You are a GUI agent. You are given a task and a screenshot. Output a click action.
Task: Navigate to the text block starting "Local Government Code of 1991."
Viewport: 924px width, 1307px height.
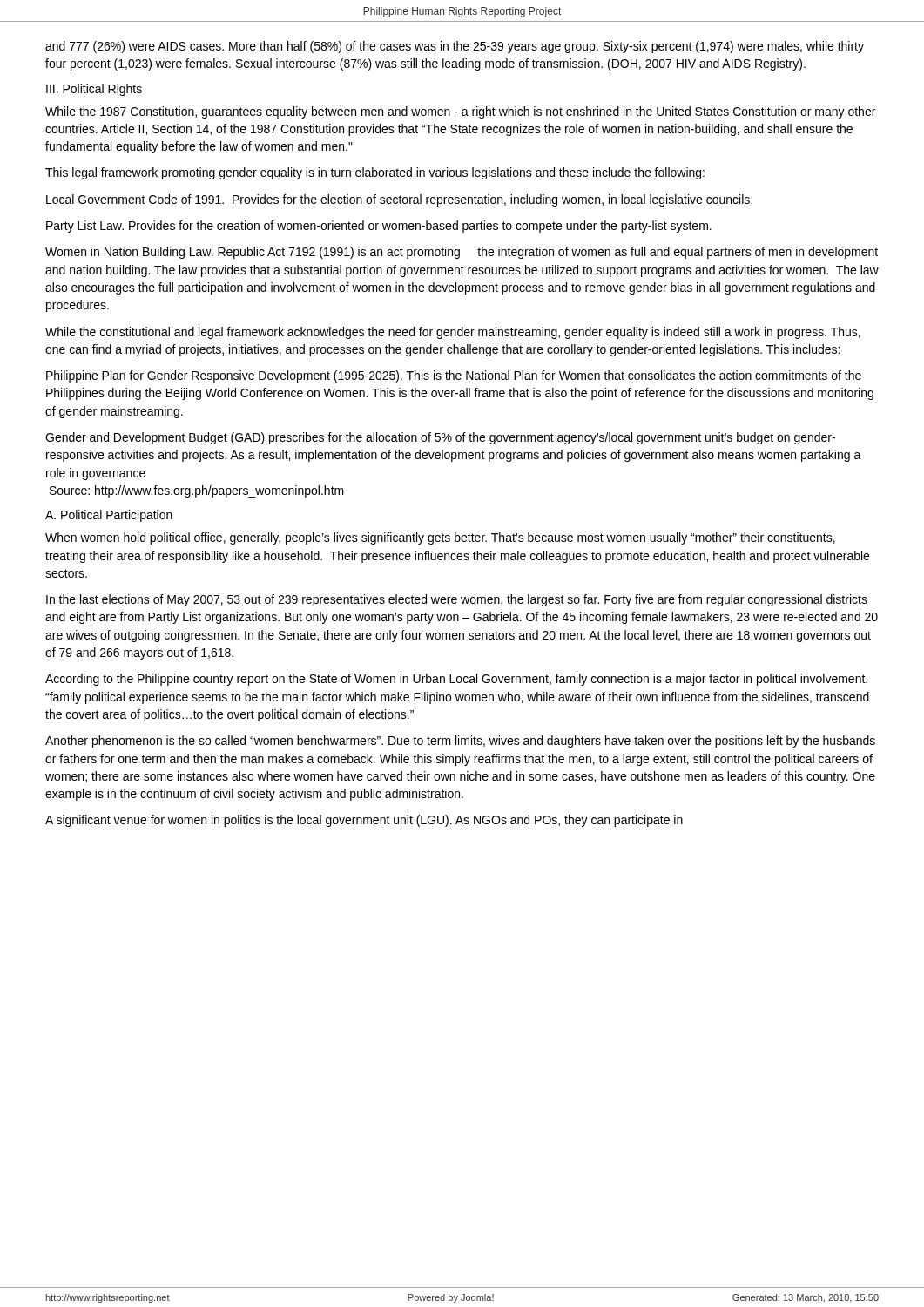click(x=399, y=199)
